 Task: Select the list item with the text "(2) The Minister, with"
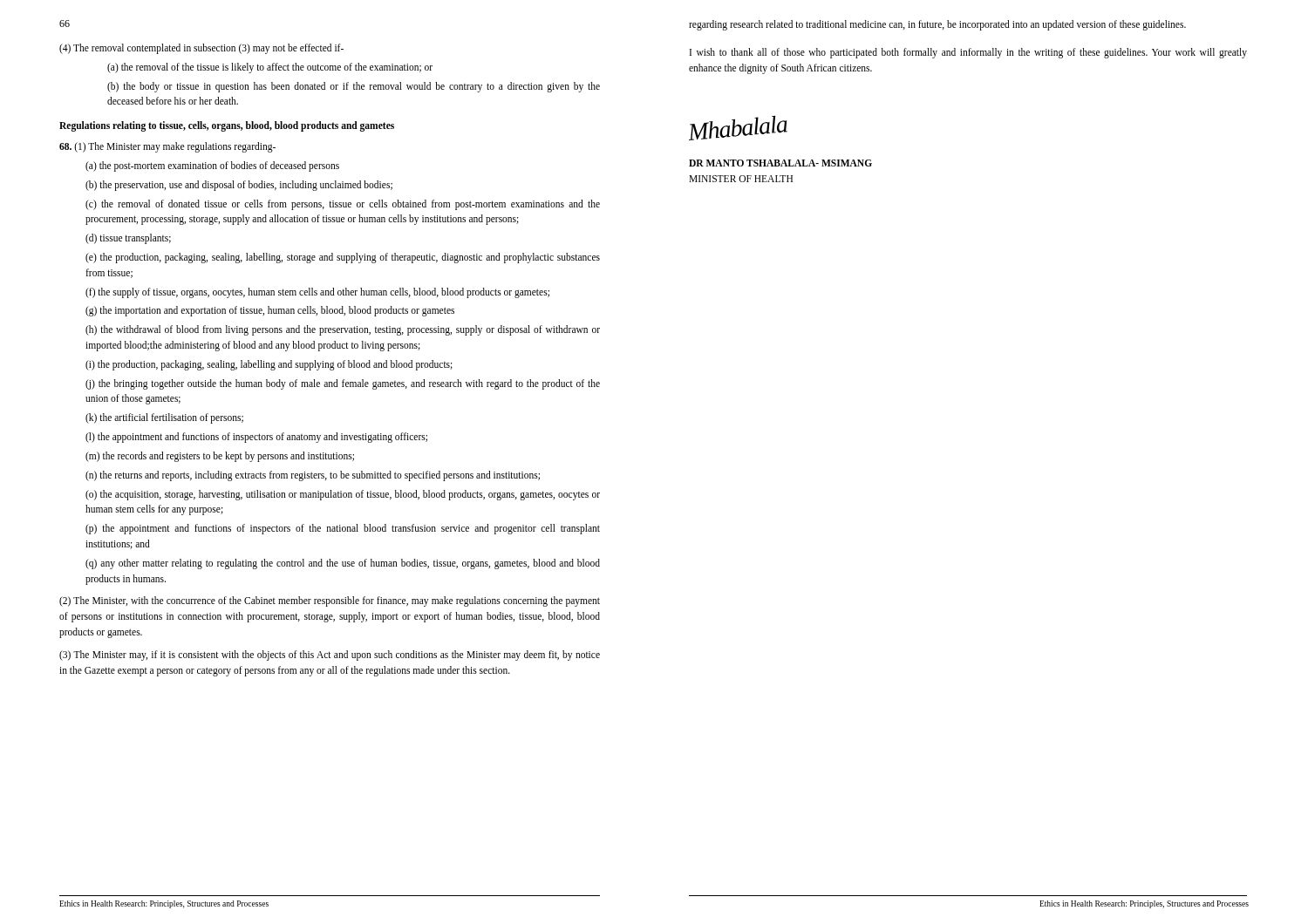tap(330, 616)
